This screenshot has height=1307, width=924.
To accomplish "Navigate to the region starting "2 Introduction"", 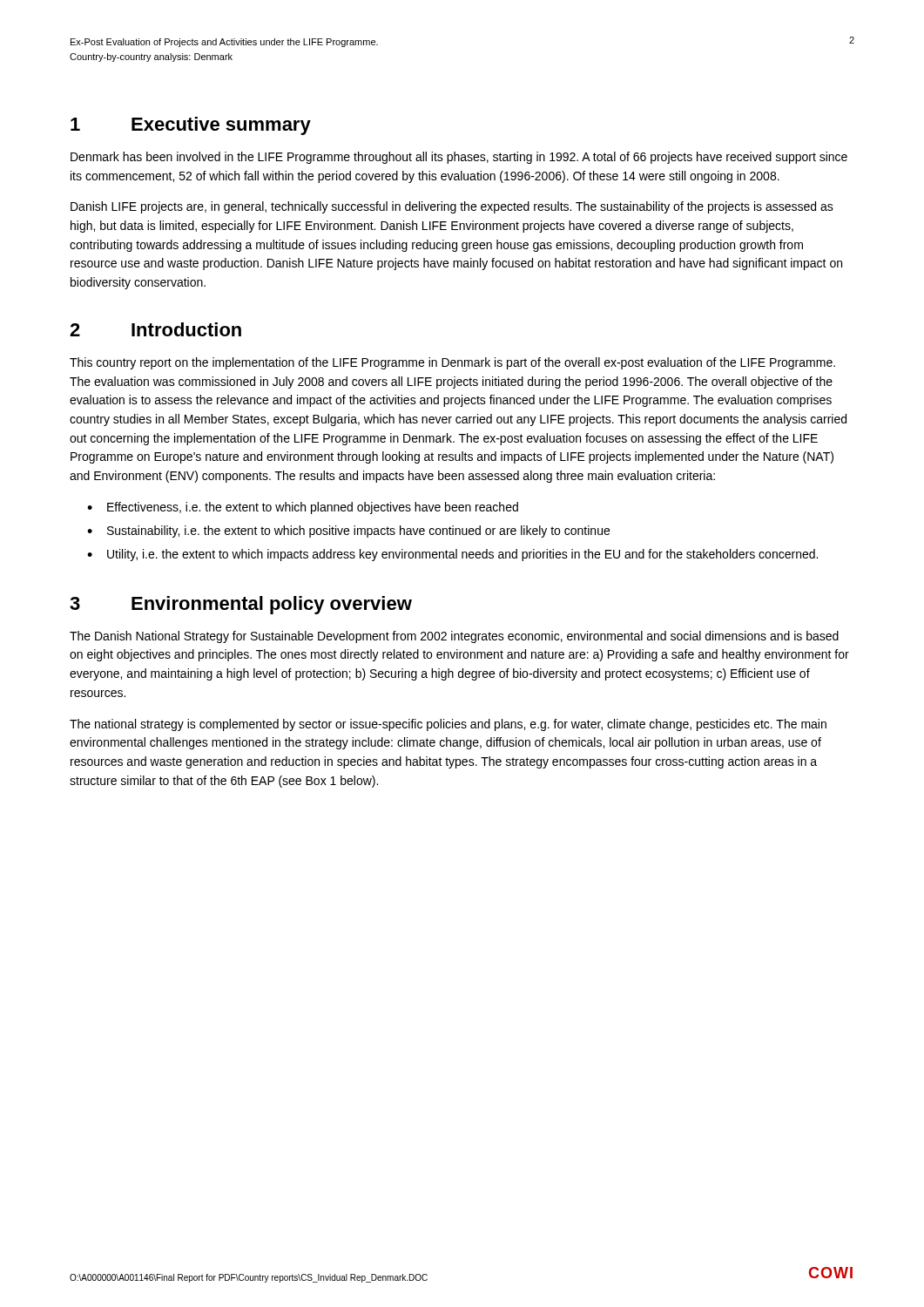I will tap(156, 330).
